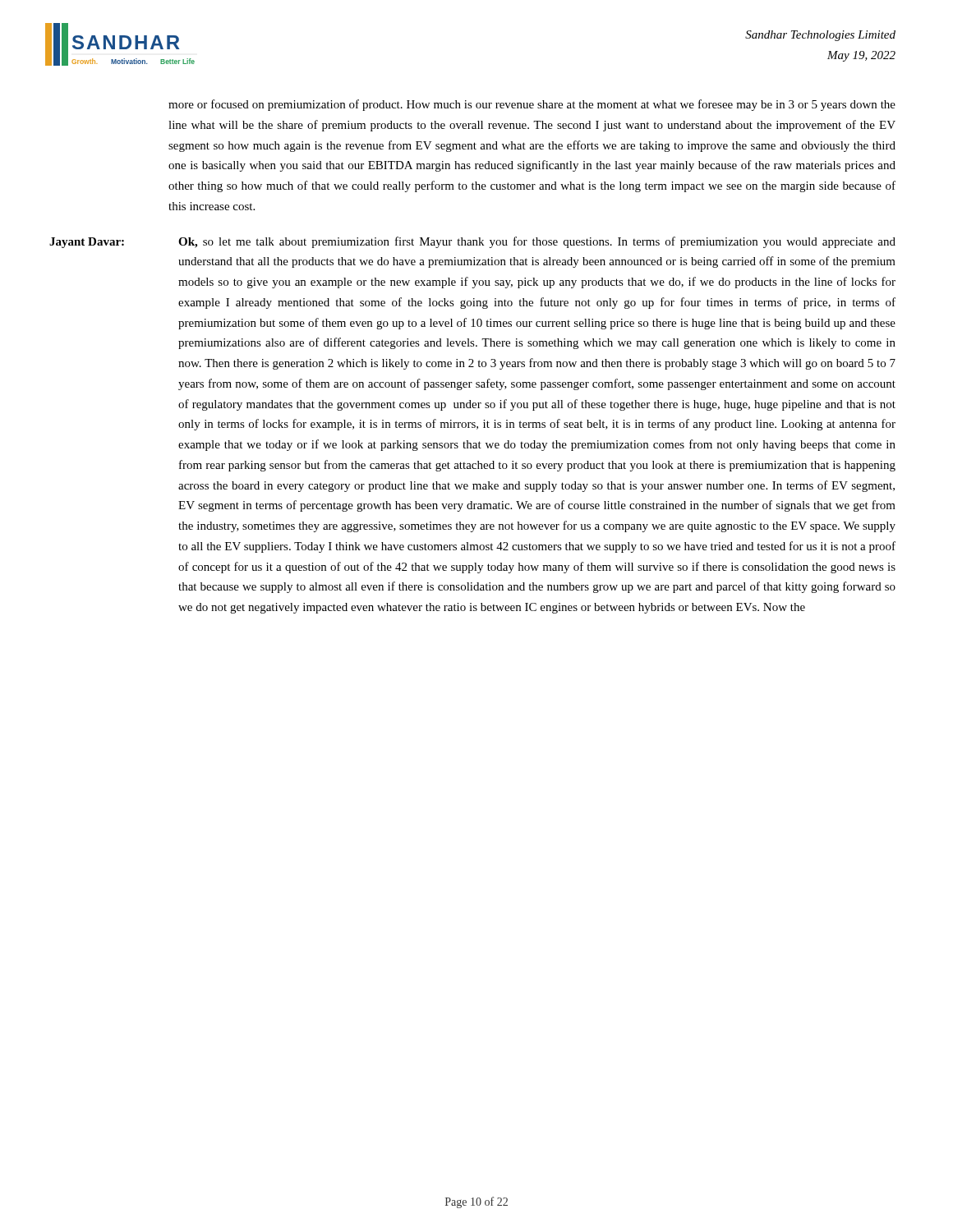Point to the block beginning "Jayant Davar: Ok, so let"
Screen dimensions: 1232x953
[x=472, y=424]
